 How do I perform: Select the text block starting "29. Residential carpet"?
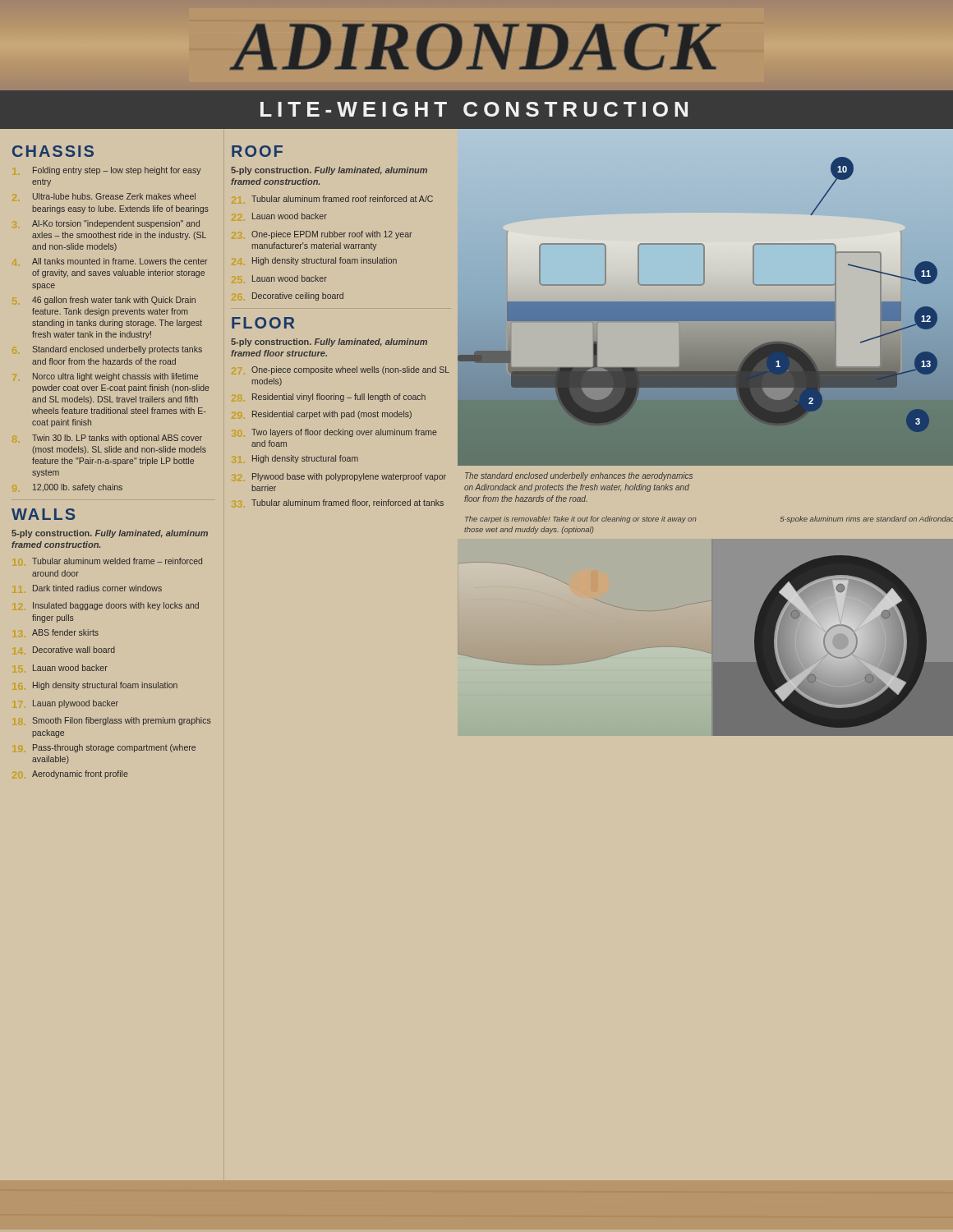[341, 415]
